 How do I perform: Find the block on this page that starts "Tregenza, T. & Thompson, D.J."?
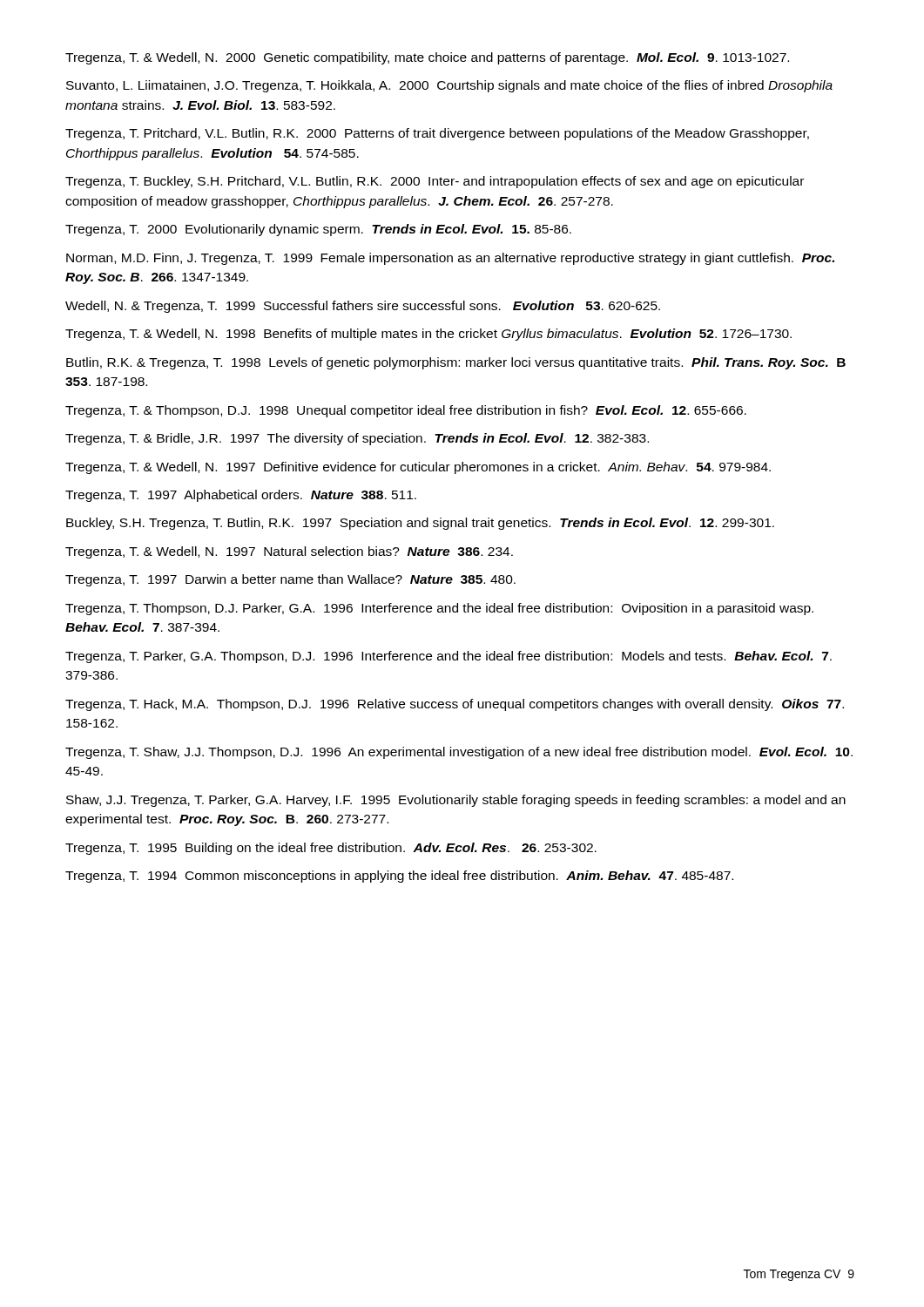[x=406, y=410]
